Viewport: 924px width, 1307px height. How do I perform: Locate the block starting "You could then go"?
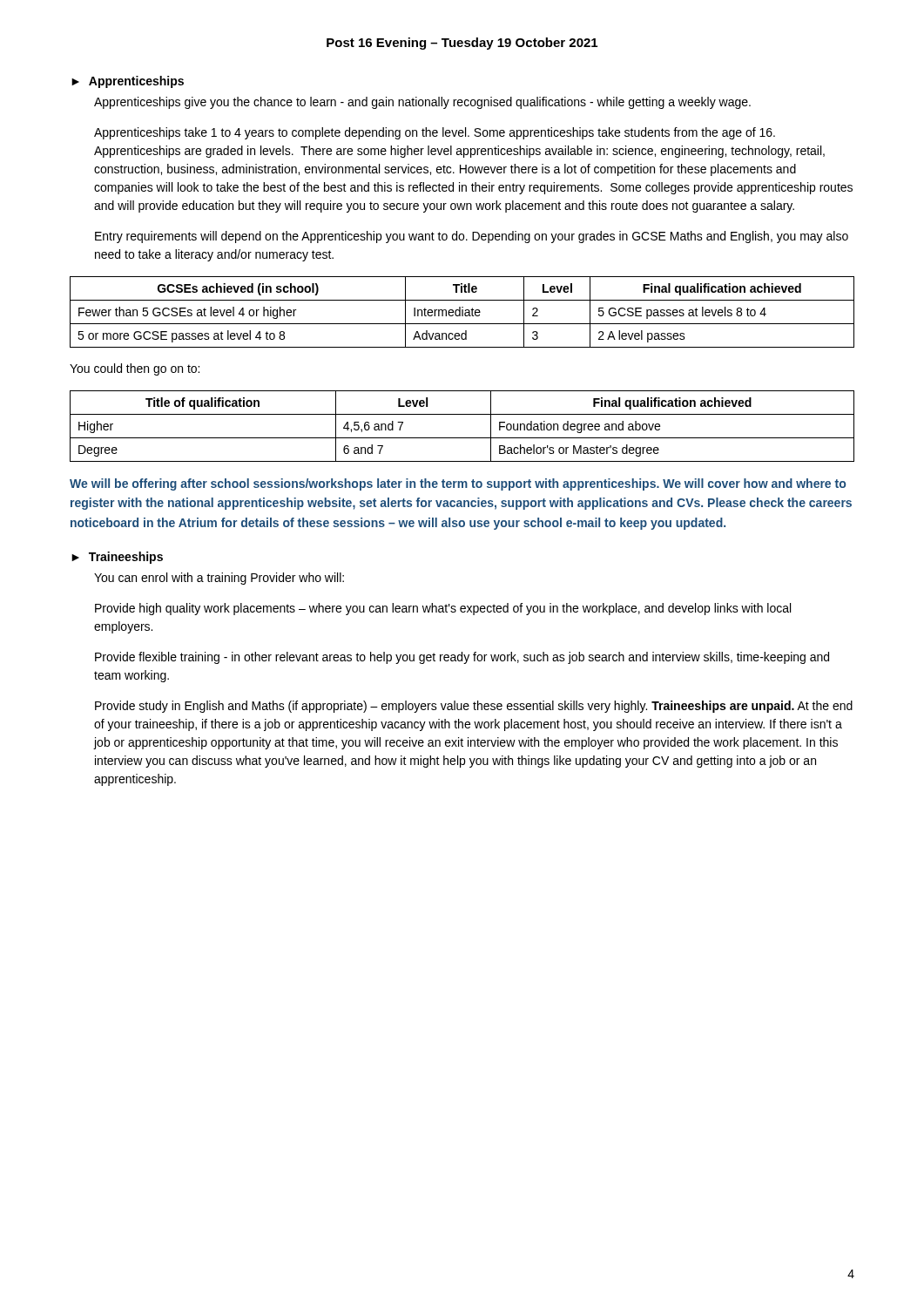coord(135,369)
